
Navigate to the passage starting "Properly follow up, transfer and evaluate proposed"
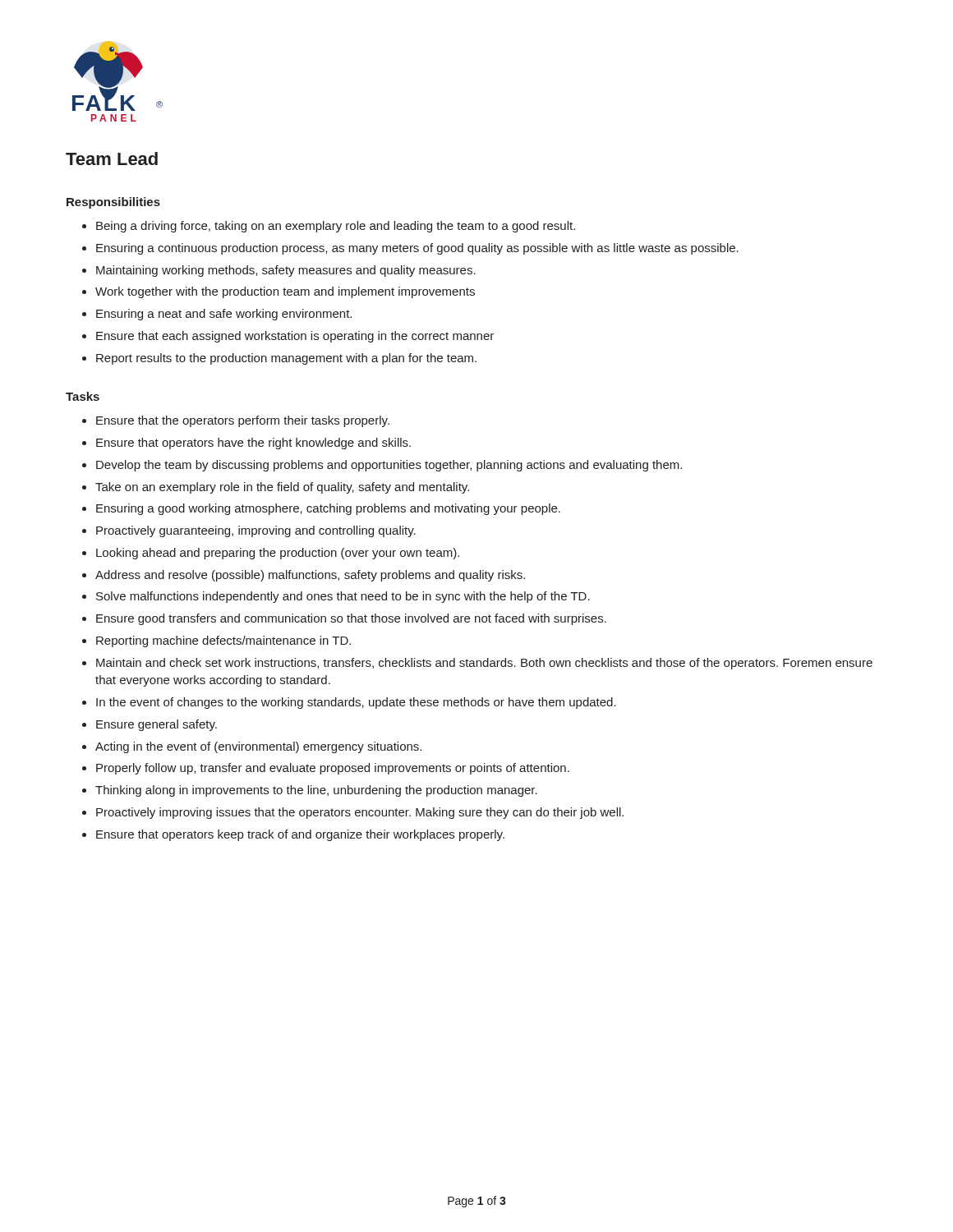click(x=333, y=768)
